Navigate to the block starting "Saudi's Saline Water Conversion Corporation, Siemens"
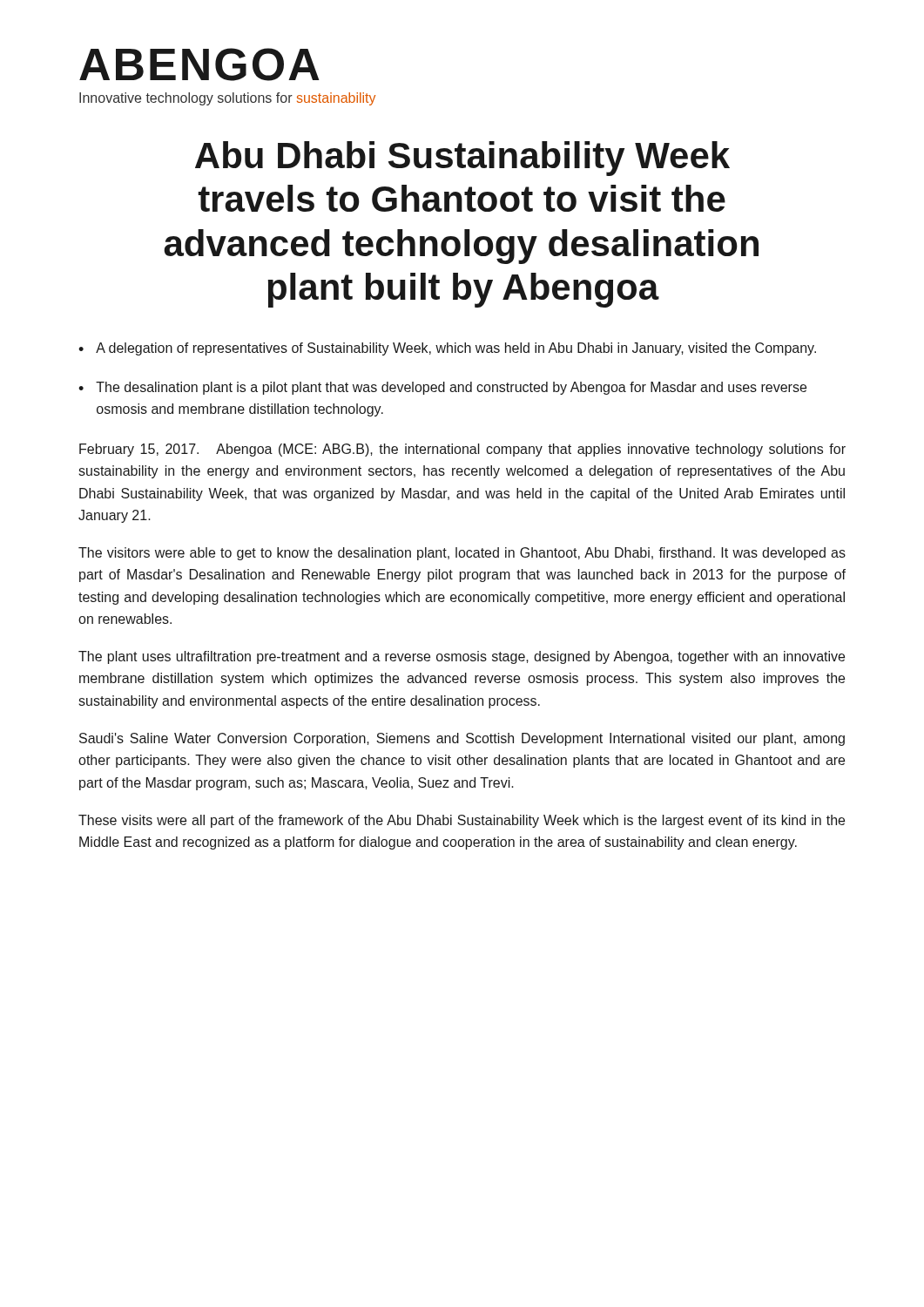 pos(462,760)
